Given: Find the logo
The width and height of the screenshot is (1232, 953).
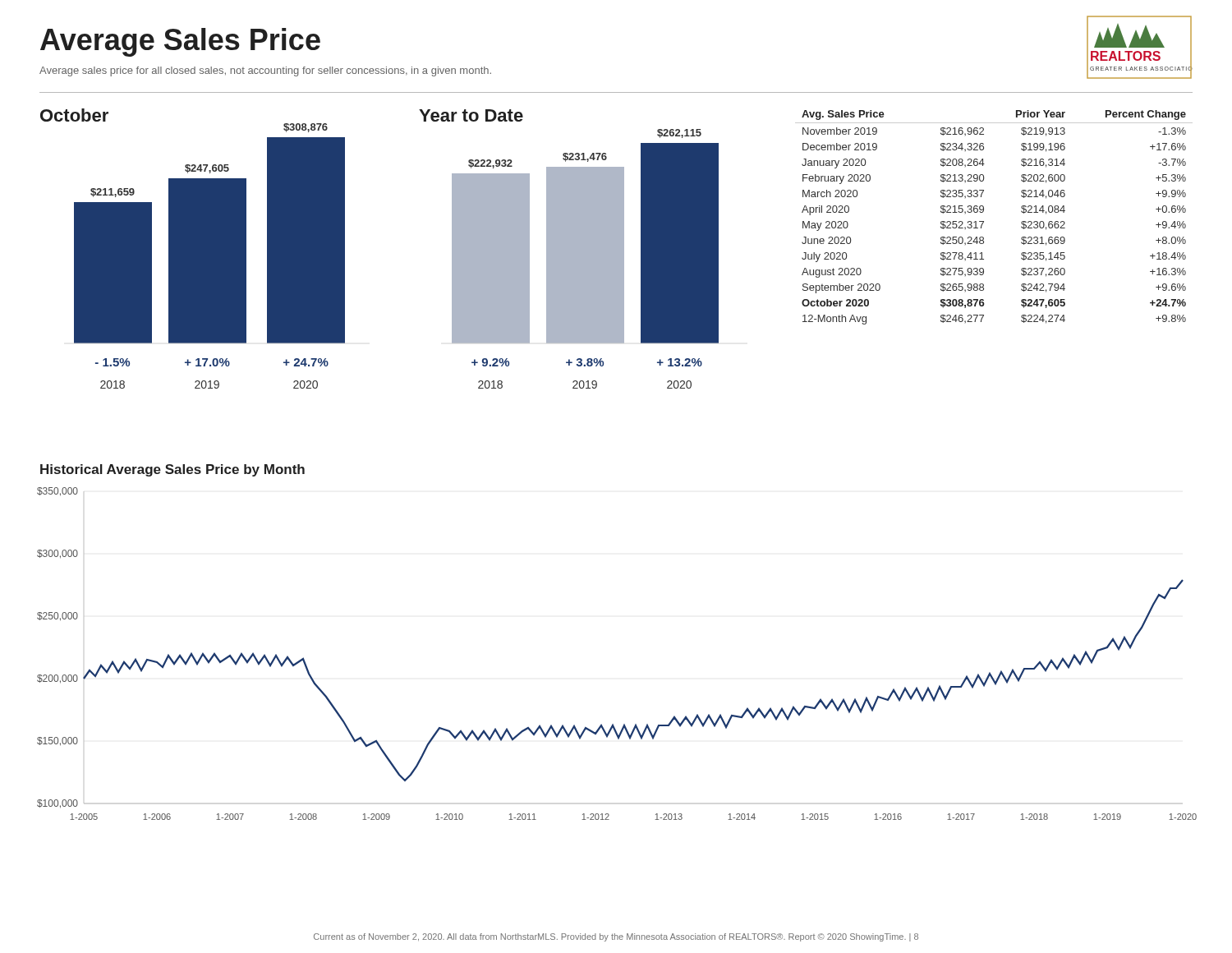Looking at the screenshot, I should tap(1139, 48).
